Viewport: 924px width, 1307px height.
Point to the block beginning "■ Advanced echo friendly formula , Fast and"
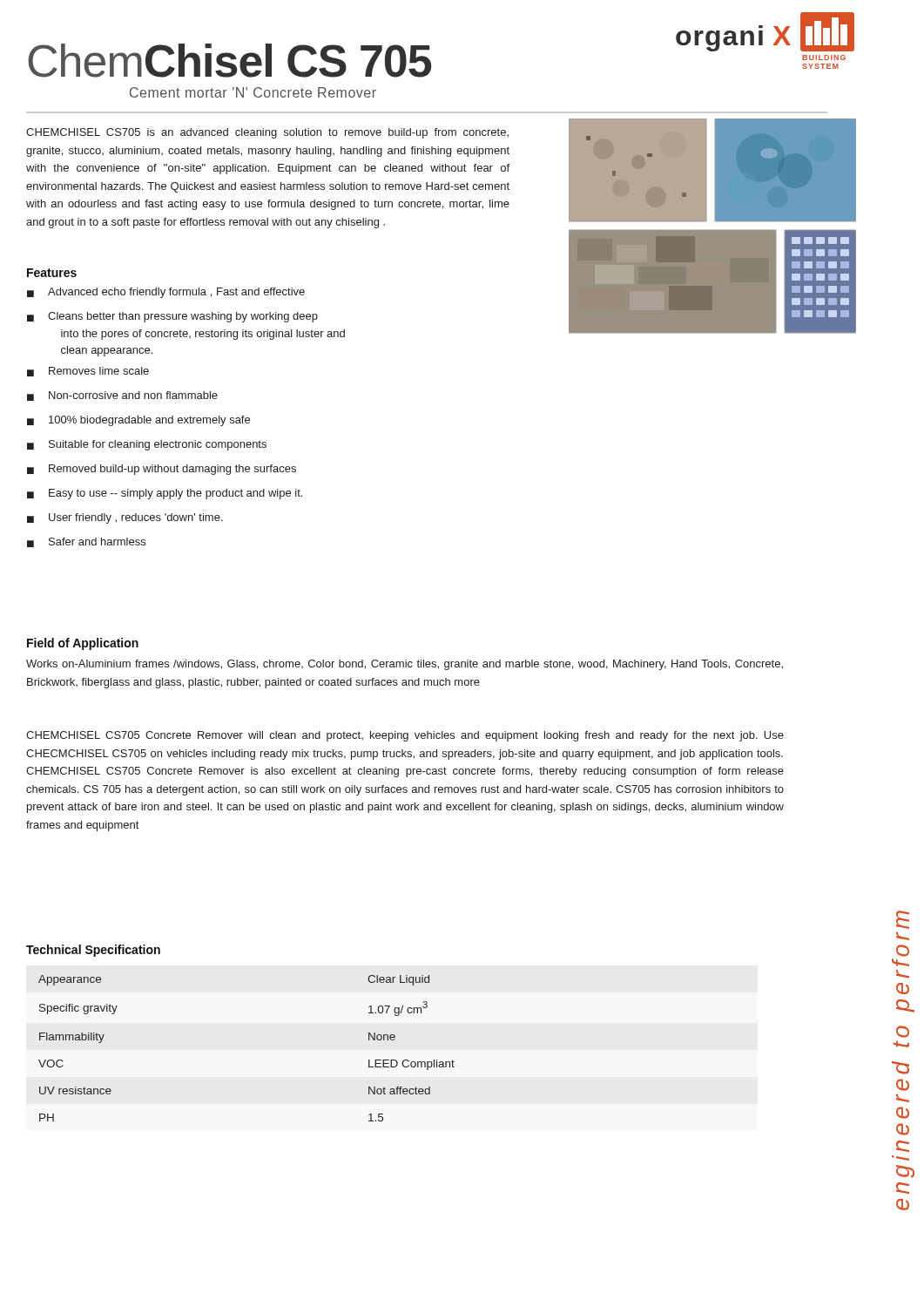coord(265,294)
